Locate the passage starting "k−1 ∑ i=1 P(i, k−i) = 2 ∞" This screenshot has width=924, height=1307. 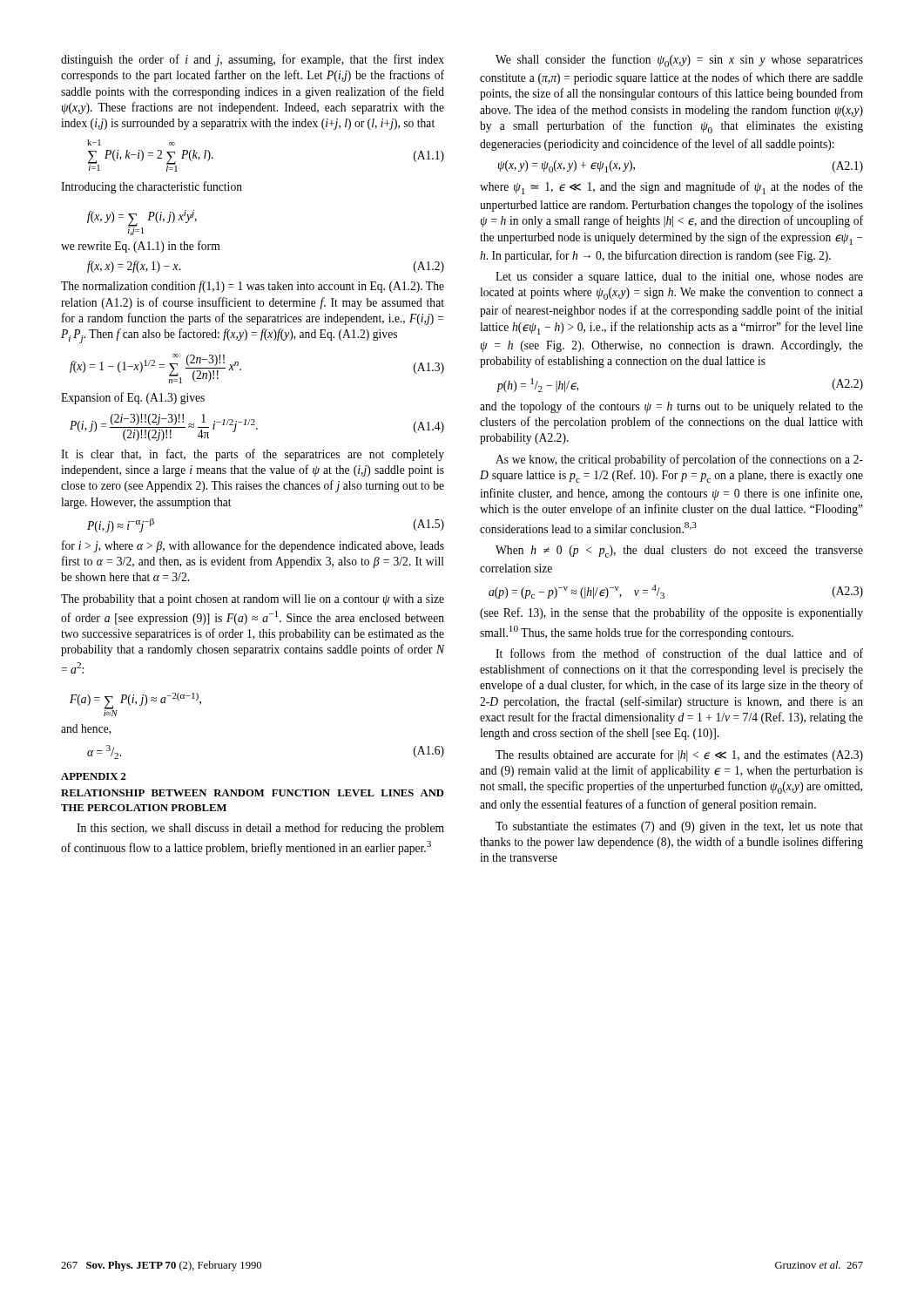coord(89,142)
